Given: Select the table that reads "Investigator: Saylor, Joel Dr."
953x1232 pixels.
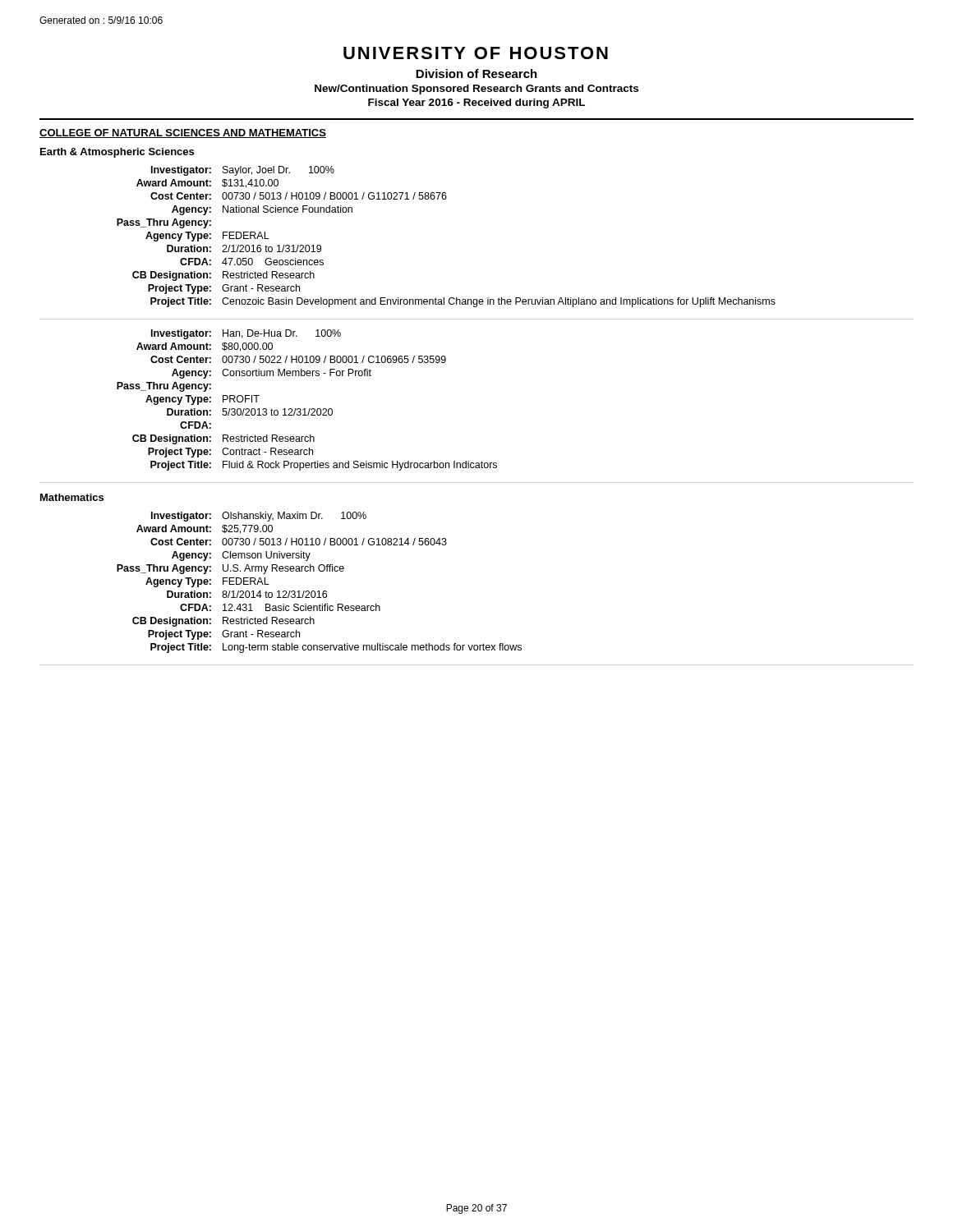Looking at the screenshot, I should 476,236.
